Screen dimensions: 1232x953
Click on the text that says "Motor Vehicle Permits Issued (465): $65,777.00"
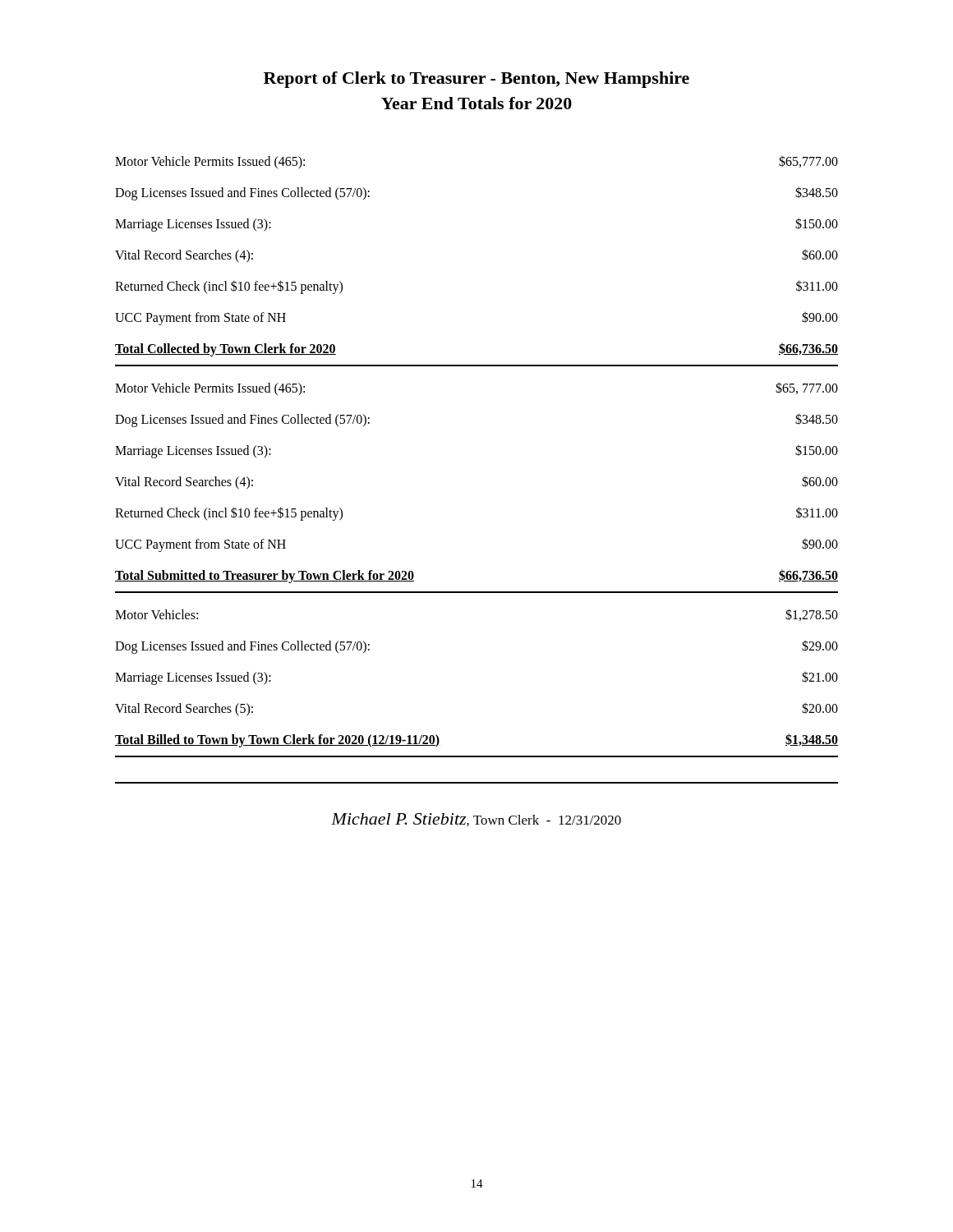tap(213, 162)
